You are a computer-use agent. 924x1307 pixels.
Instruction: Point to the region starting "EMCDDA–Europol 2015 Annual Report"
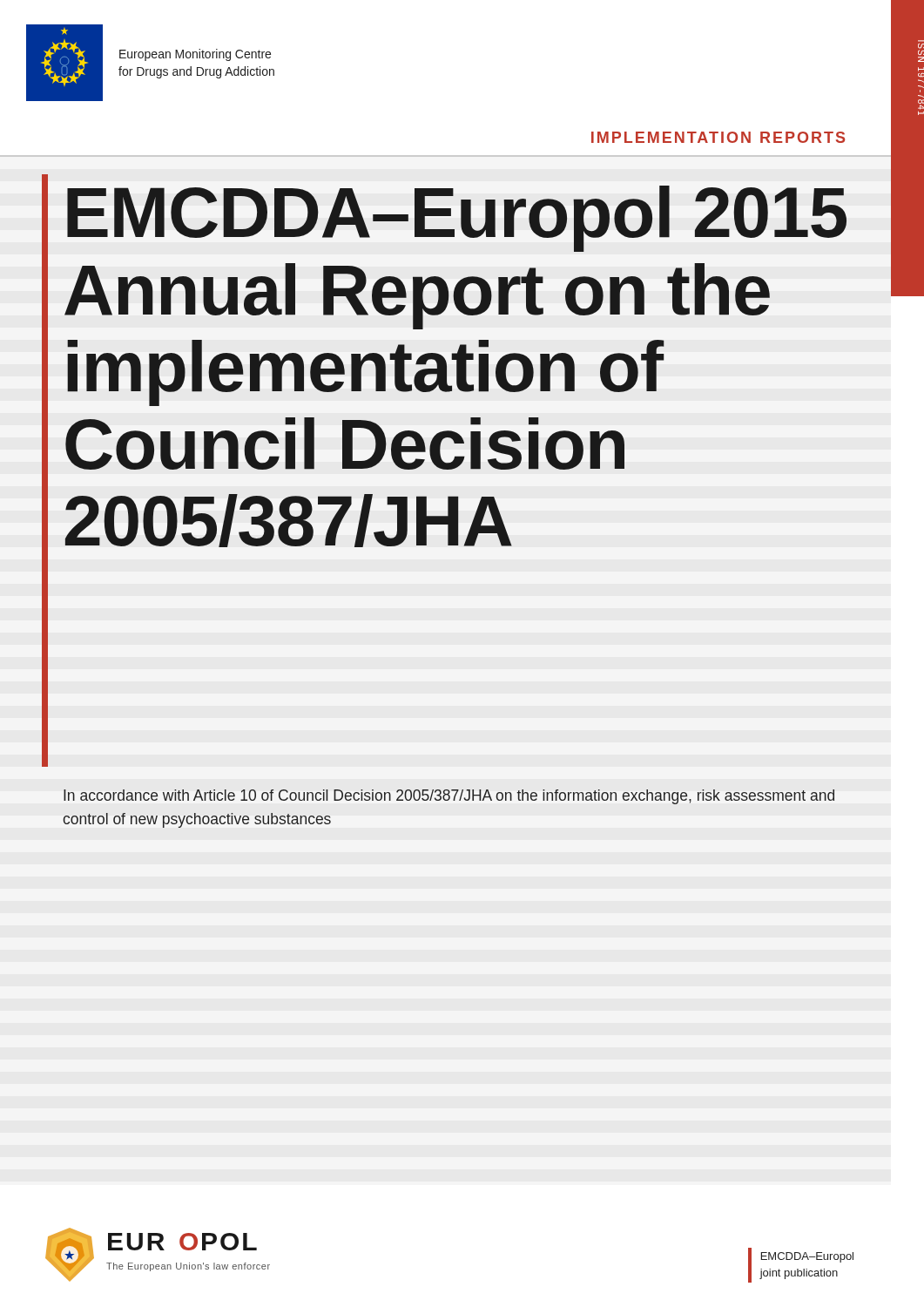[455, 367]
